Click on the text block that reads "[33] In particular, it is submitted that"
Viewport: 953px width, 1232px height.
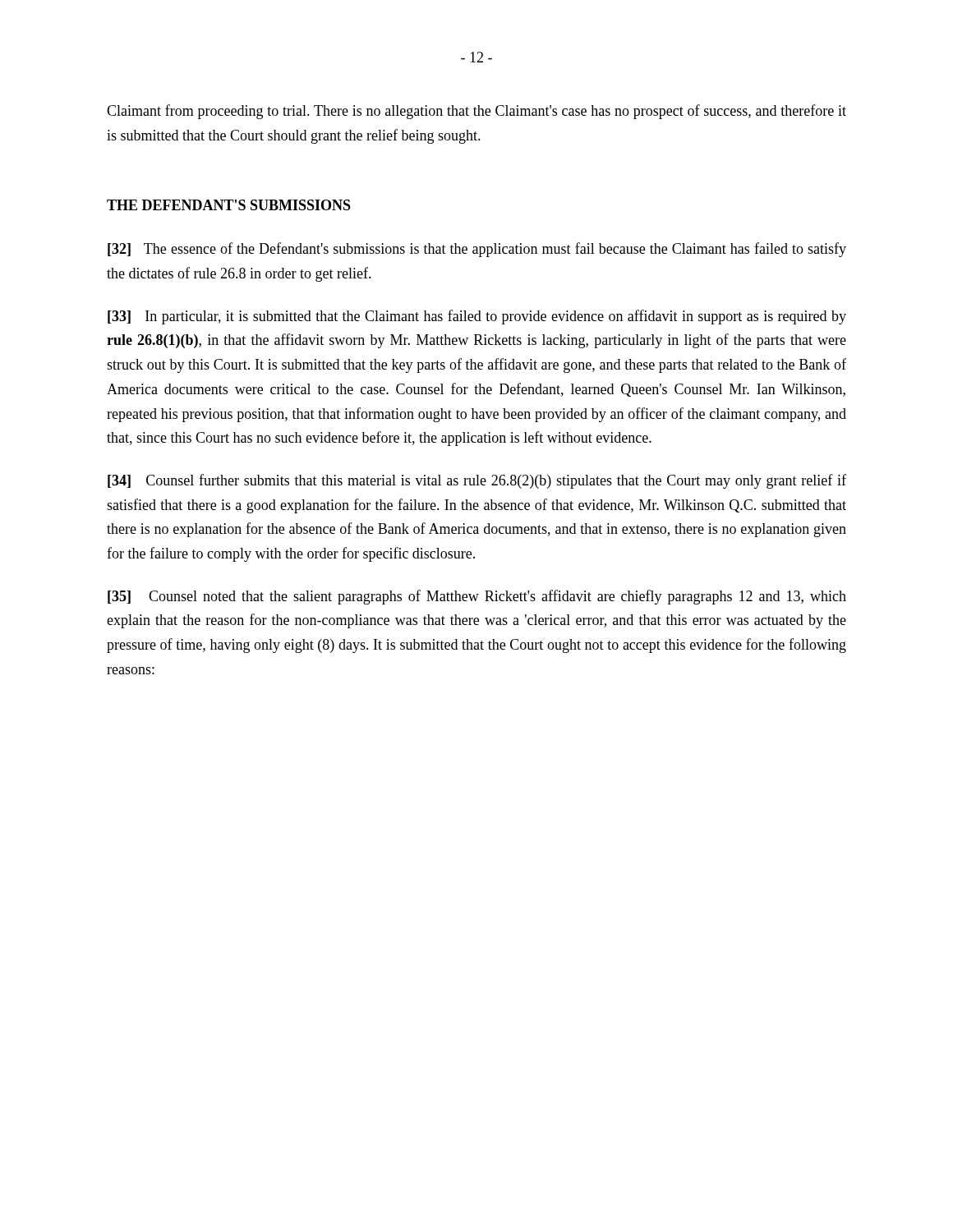tap(476, 377)
